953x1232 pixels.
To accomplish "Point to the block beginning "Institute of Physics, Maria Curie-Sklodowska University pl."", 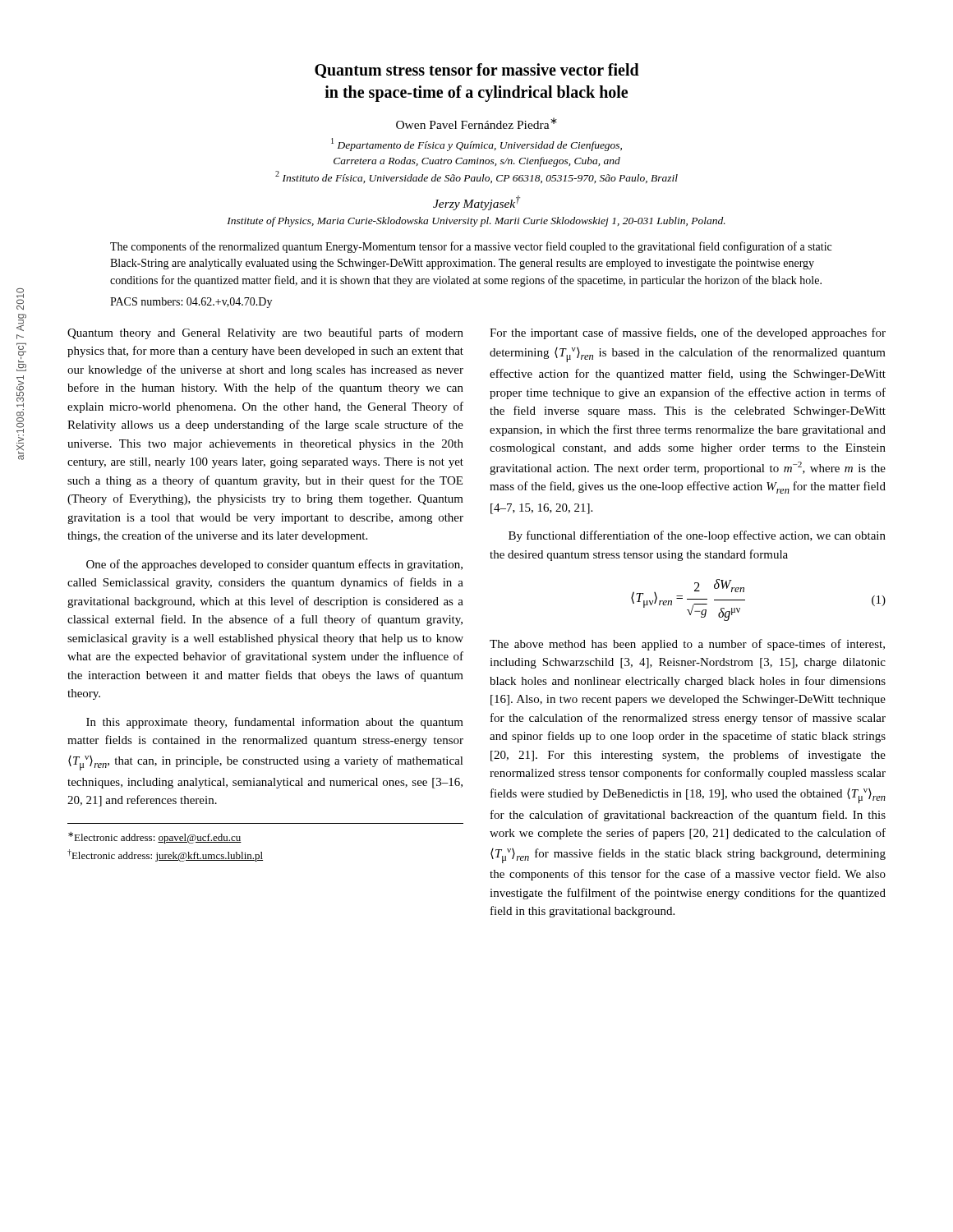I will pos(476,221).
